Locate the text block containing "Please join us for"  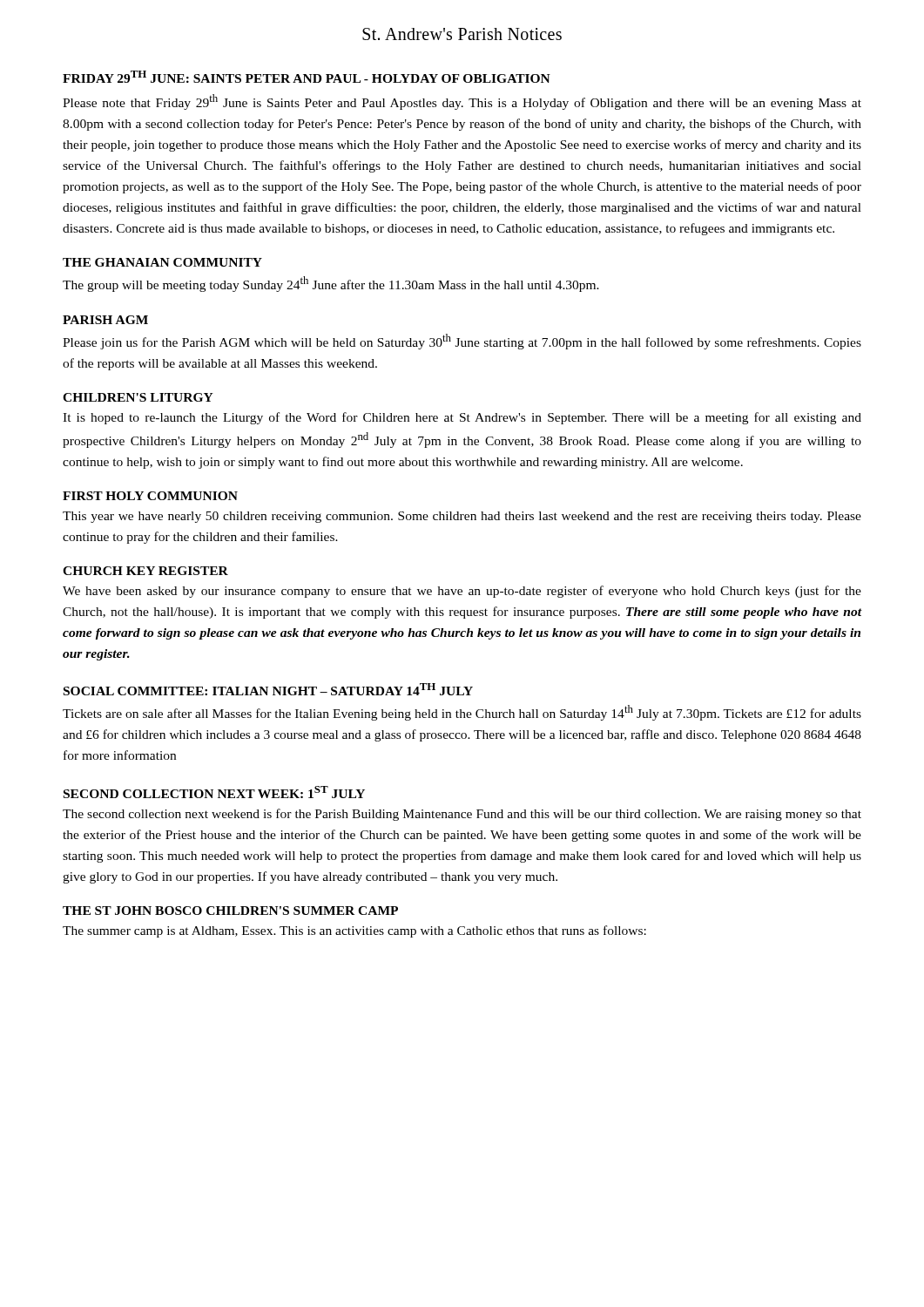[x=462, y=350]
